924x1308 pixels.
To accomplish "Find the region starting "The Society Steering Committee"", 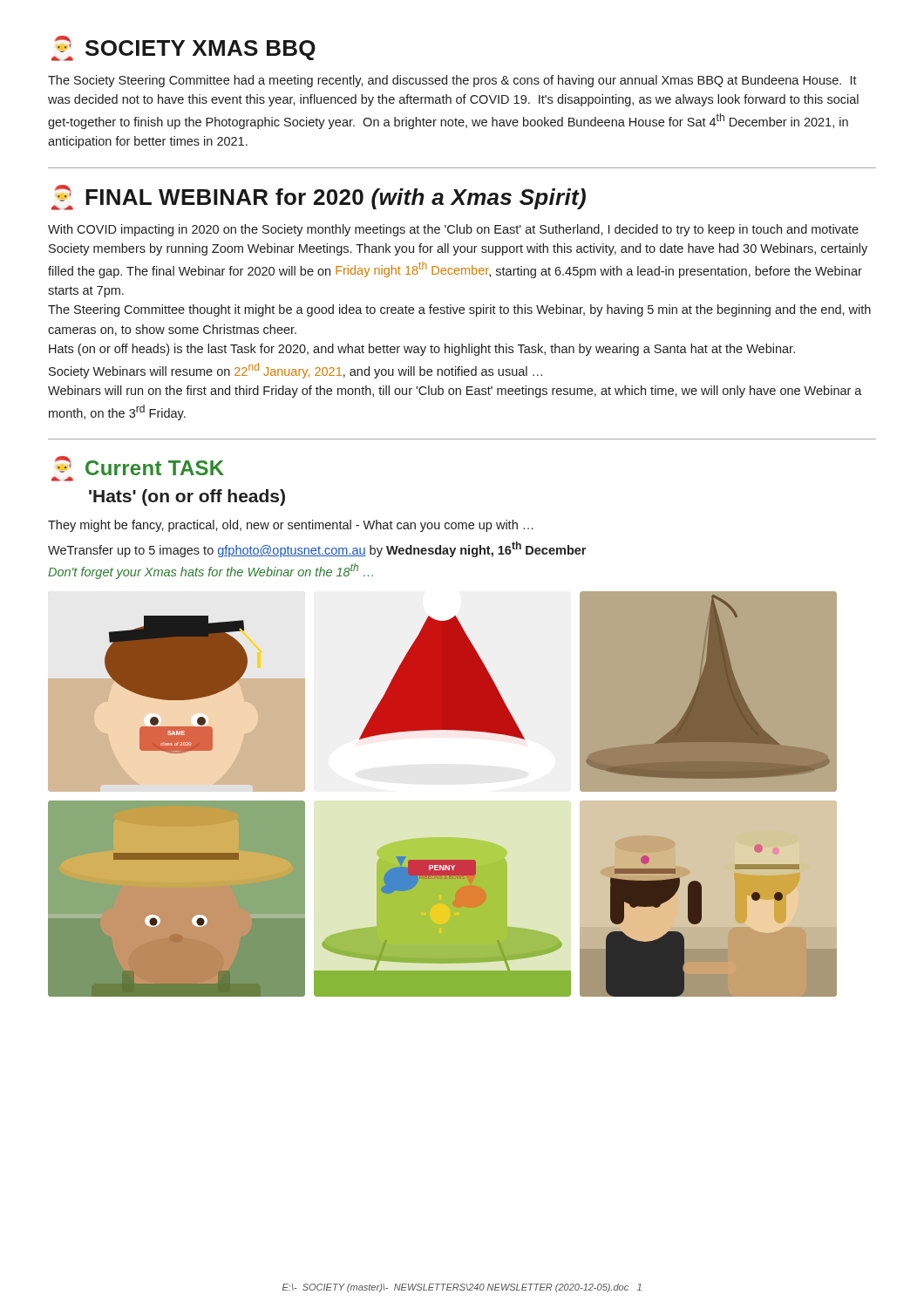I will [453, 111].
